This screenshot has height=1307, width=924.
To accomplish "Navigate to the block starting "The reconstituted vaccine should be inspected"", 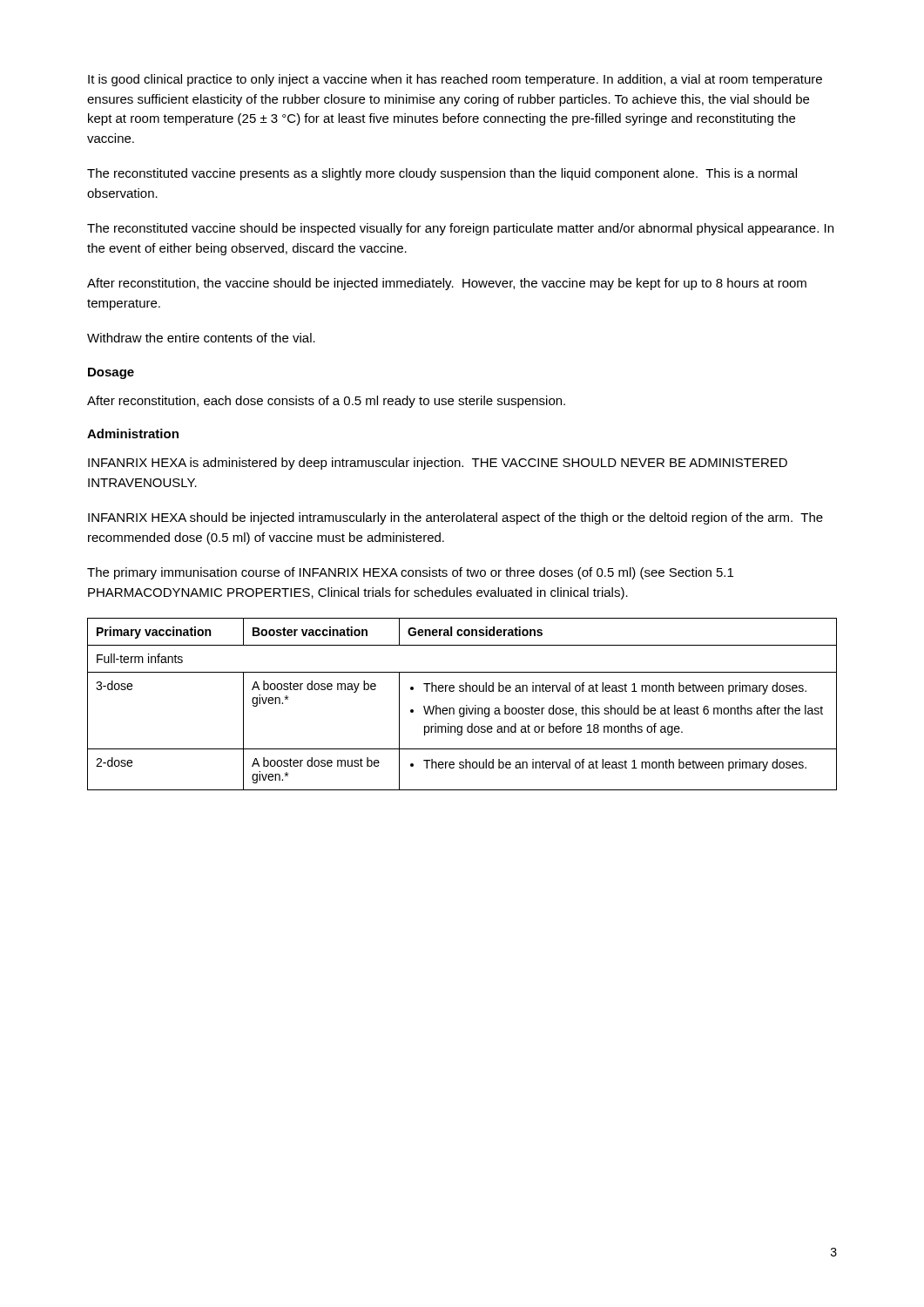I will [461, 238].
